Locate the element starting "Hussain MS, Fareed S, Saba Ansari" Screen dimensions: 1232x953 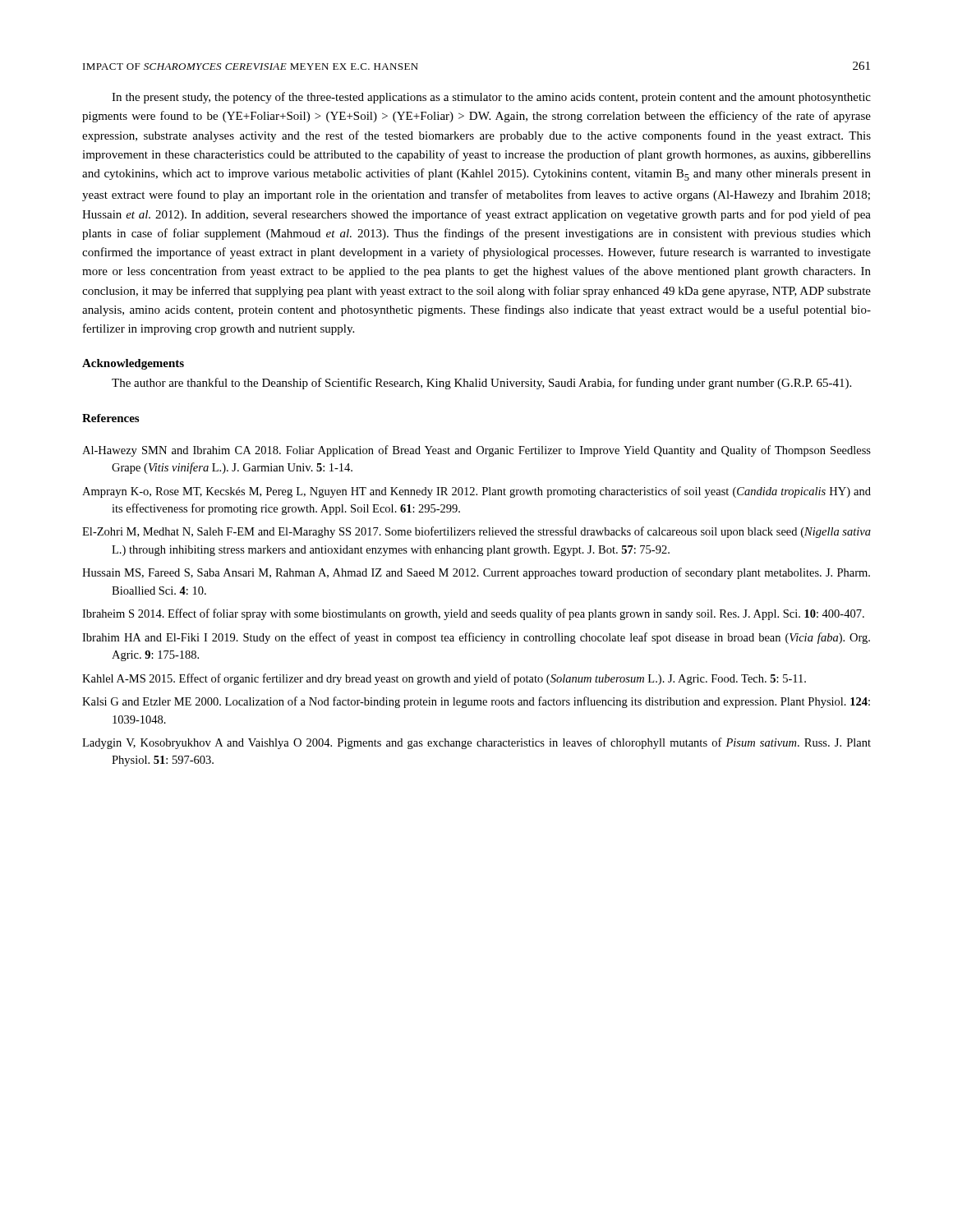pyautogui.click(x=476, y=582)
